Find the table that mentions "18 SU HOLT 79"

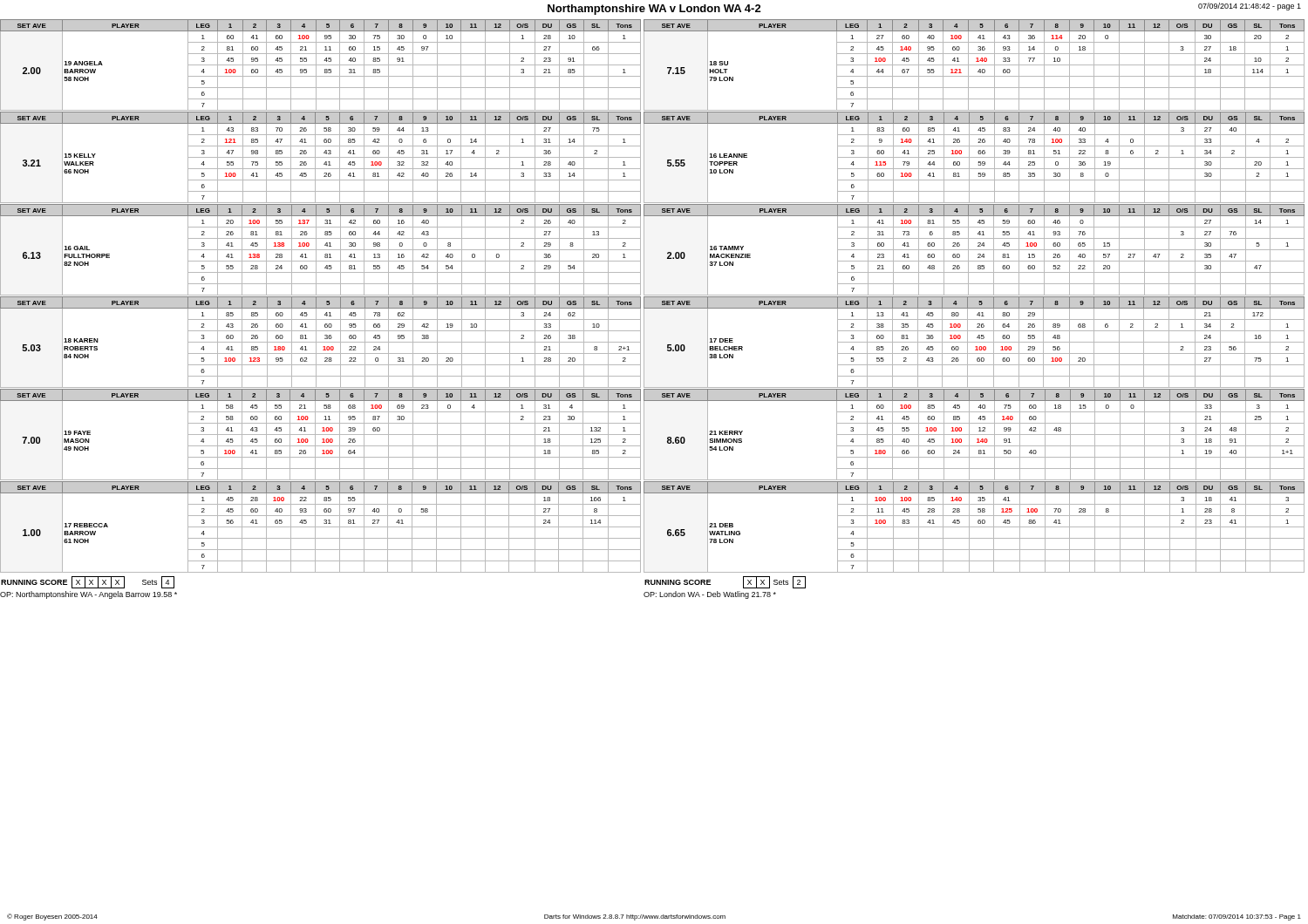(x=974, y=65)
